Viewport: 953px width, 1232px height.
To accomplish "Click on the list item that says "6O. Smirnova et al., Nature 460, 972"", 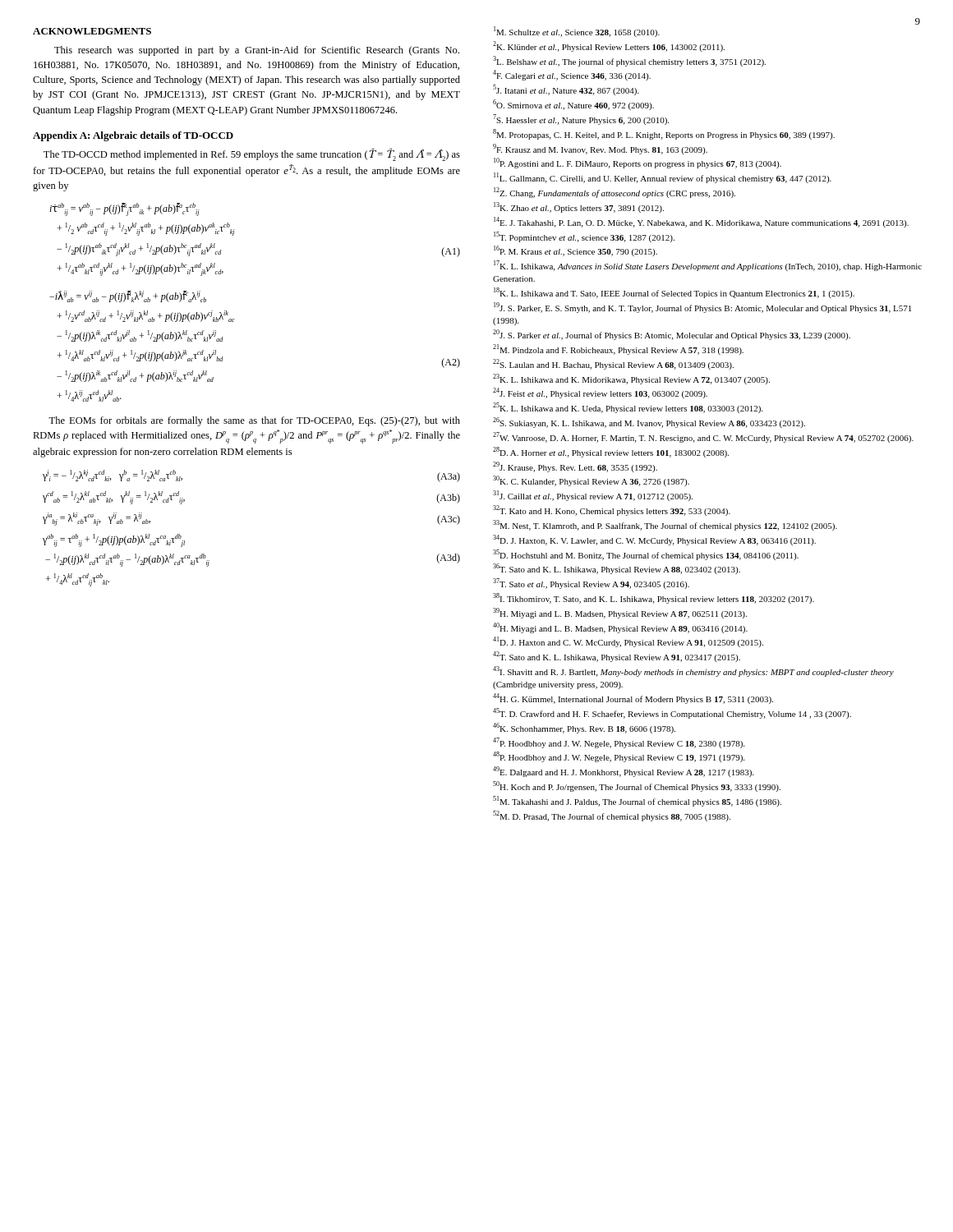I will tap(574, 104).
